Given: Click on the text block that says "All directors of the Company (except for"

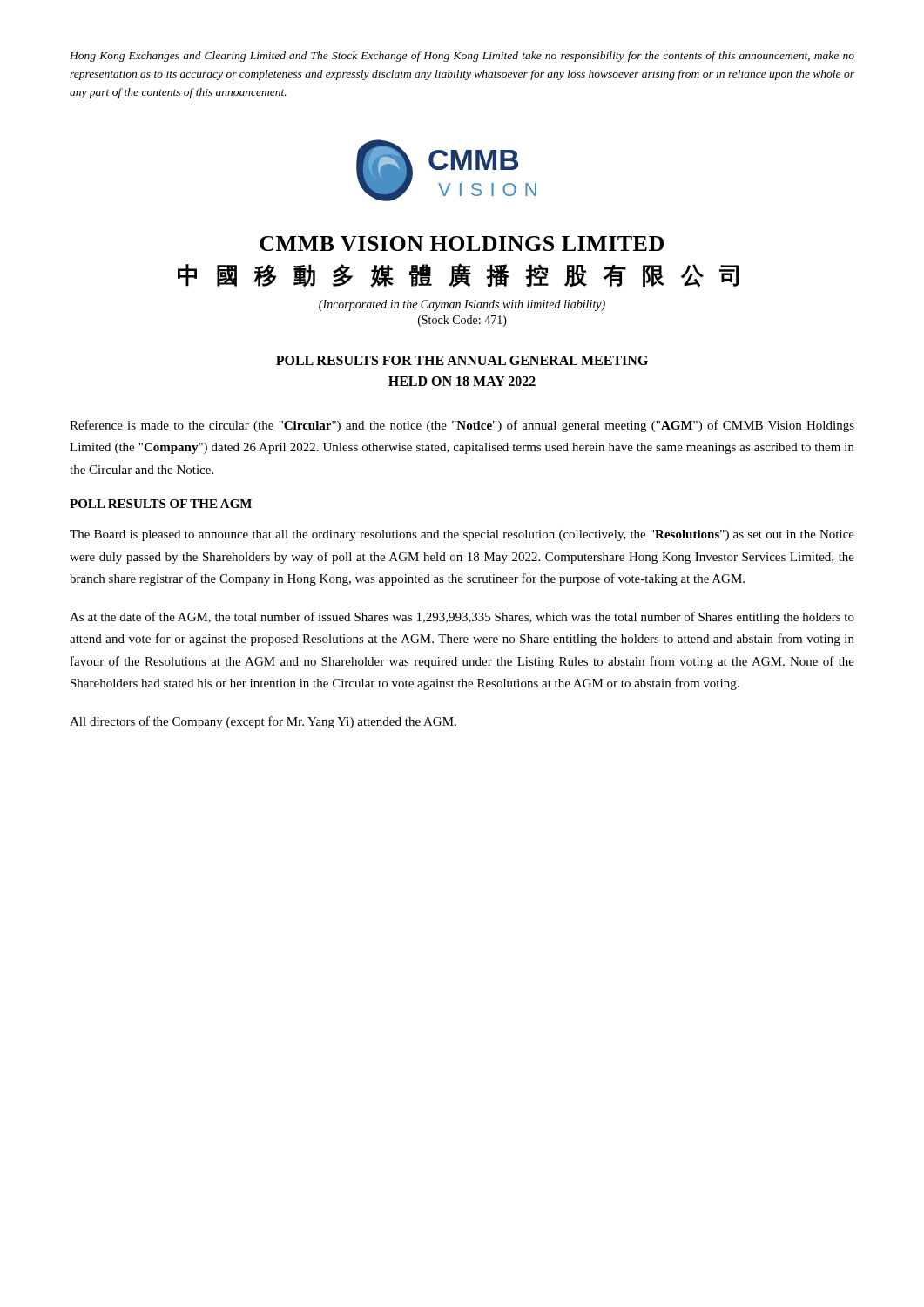Looking at the screenshot, I should (x=263, y=721).
